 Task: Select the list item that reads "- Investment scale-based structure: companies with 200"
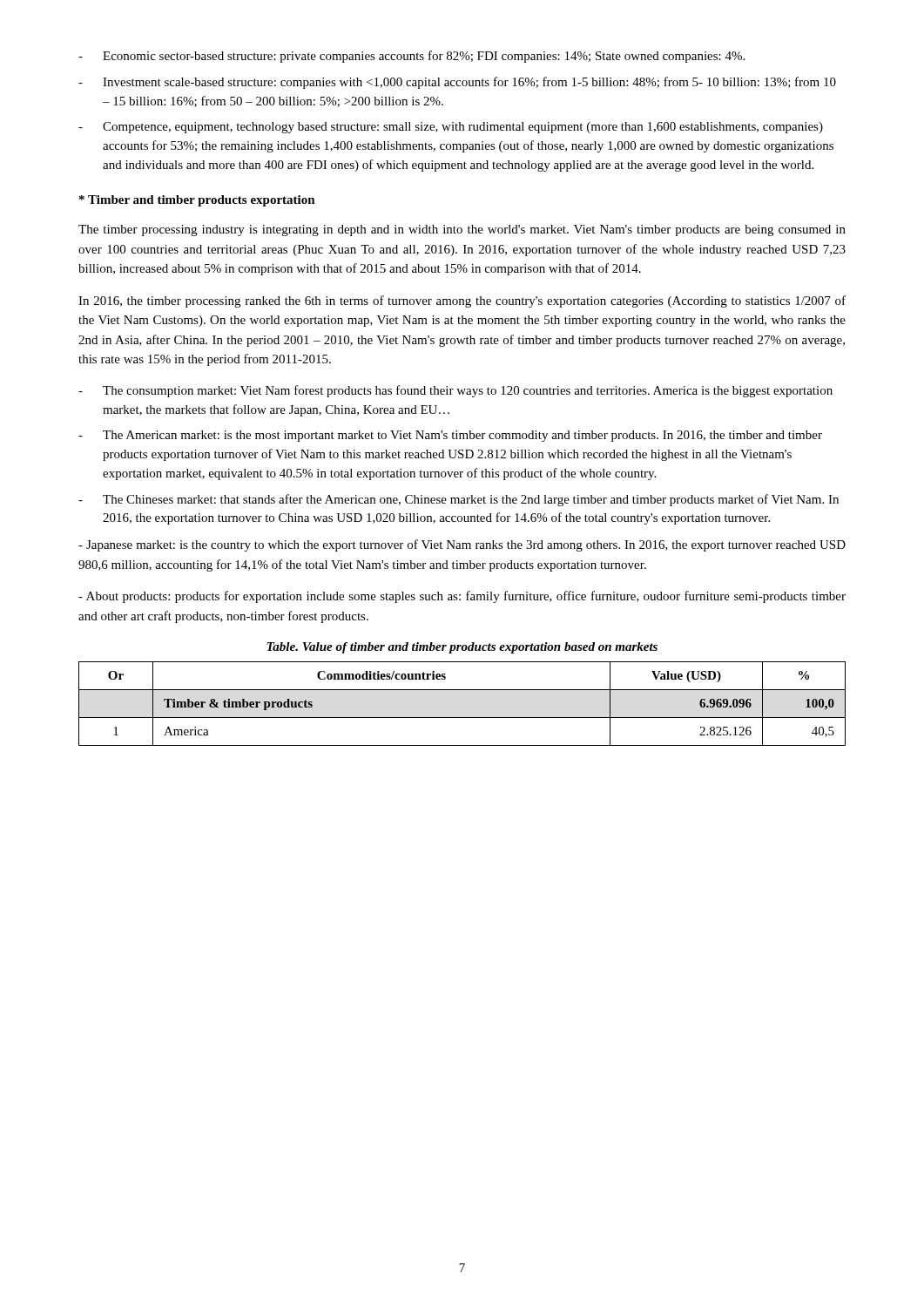[x=462, y=92]
